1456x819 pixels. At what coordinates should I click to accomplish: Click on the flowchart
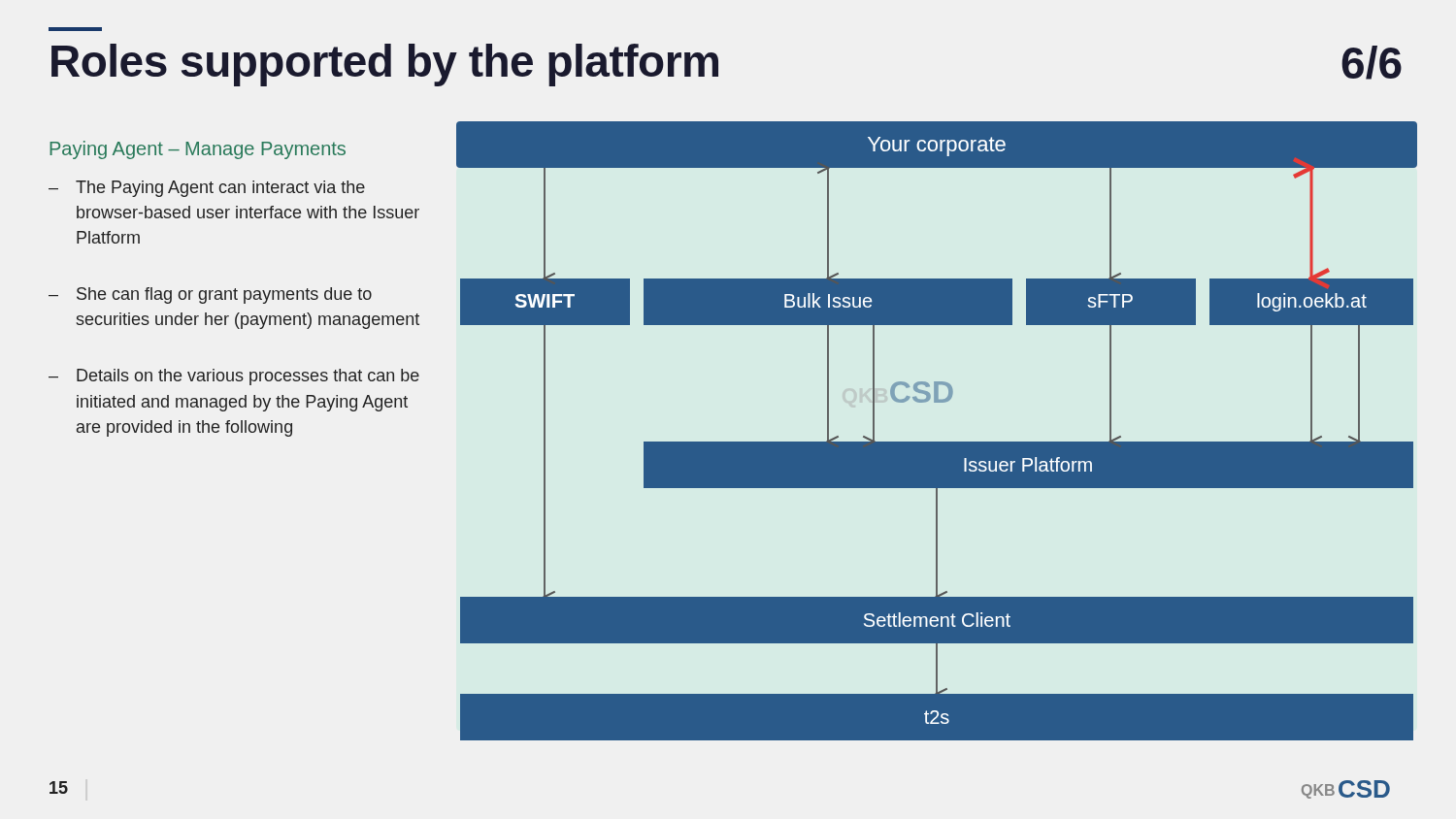click(x=937, y=442)
